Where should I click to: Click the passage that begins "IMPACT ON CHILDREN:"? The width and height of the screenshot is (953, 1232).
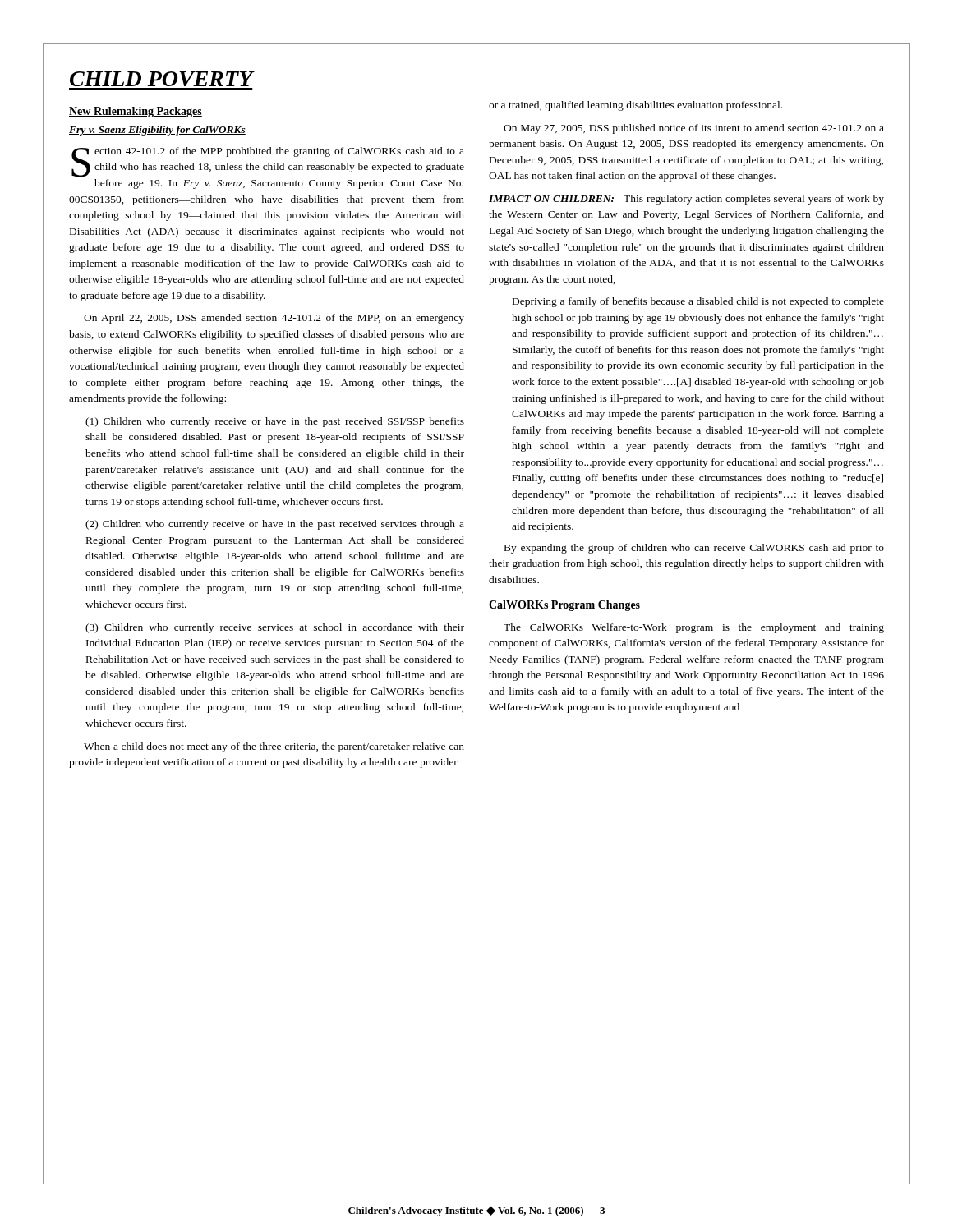pos(686,239)
